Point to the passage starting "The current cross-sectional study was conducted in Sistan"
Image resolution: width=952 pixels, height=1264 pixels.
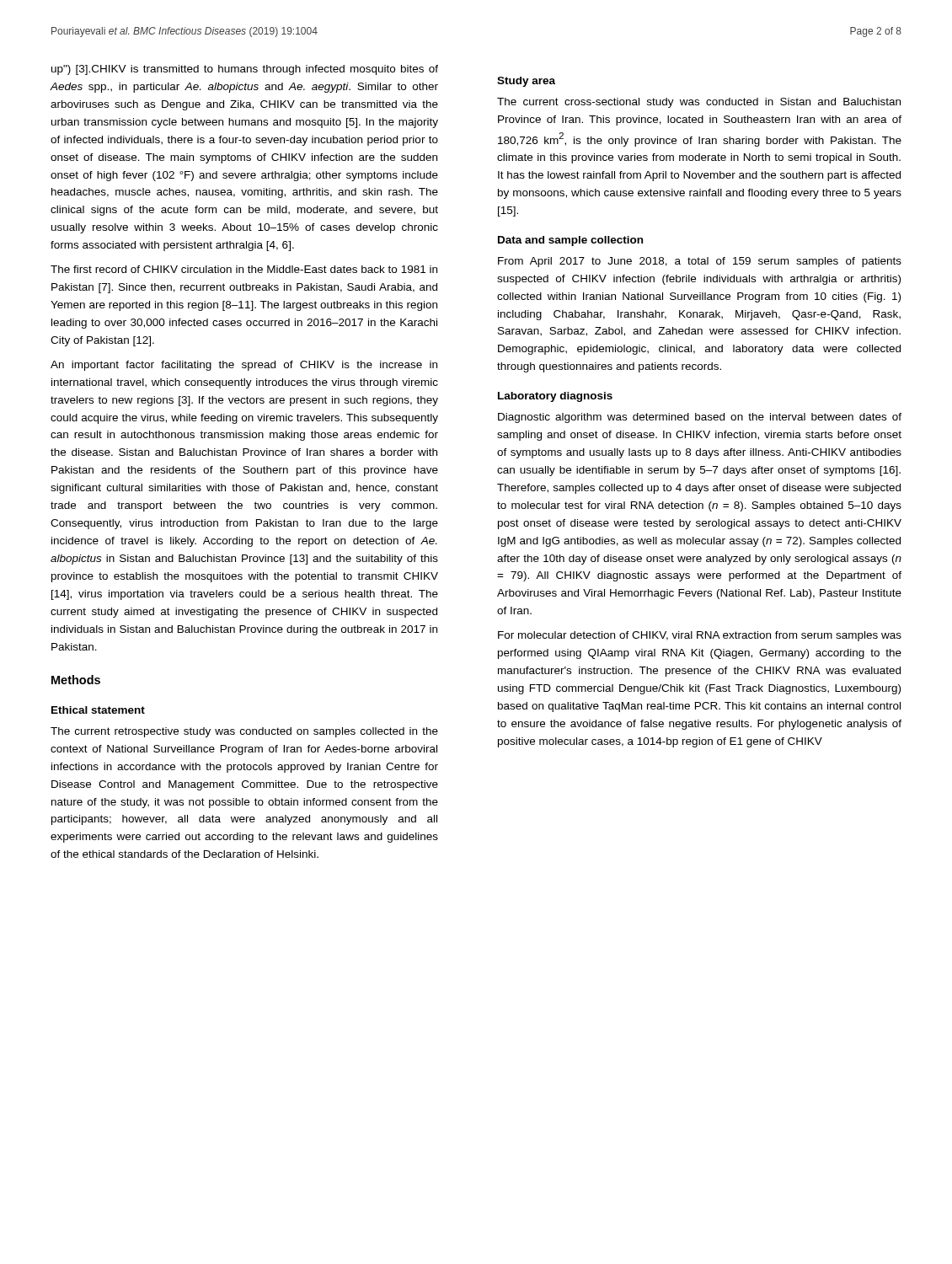tap(699, 157)
